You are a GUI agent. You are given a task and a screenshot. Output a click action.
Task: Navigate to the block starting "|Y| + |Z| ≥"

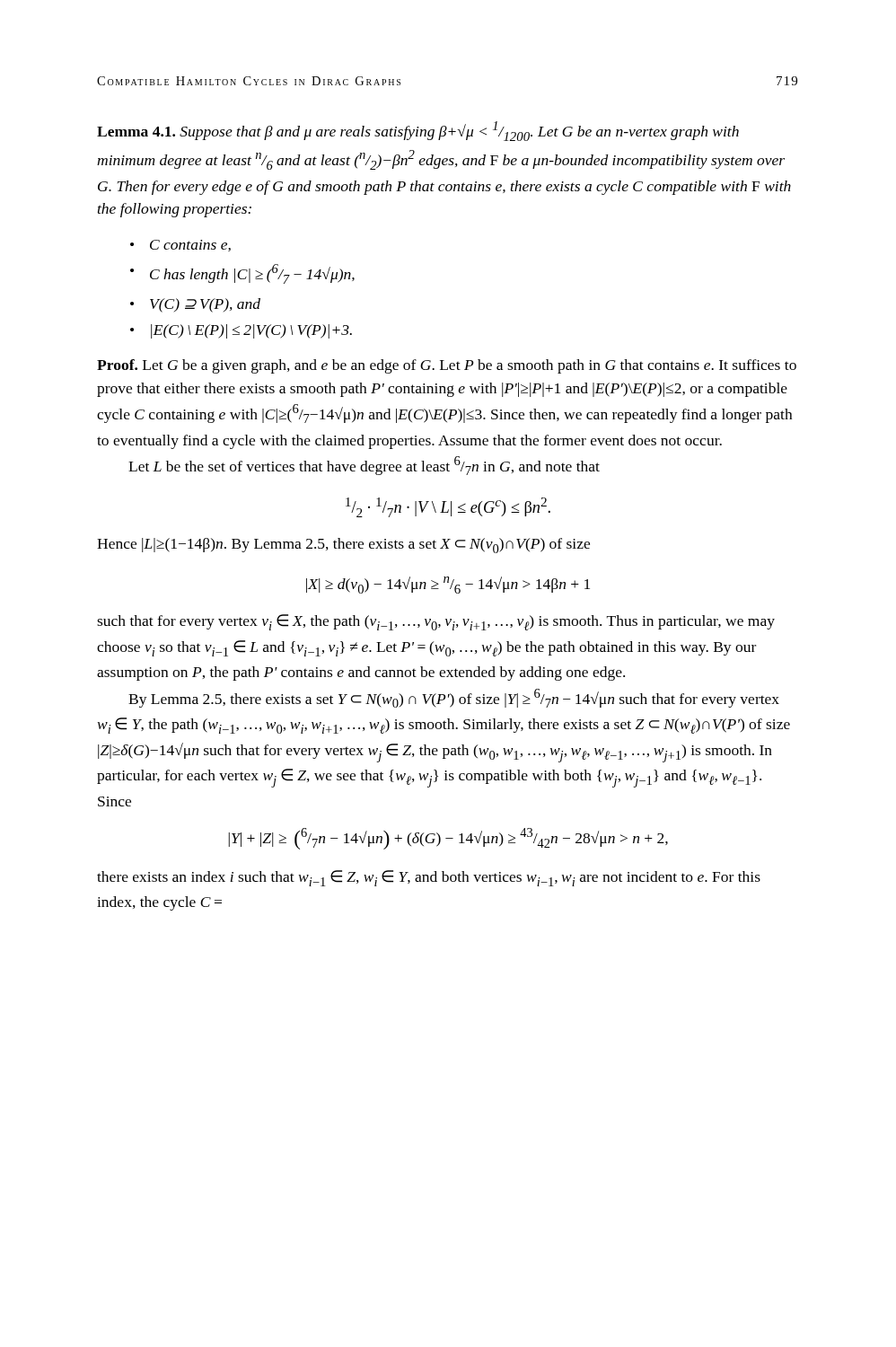[x=448, y=838]
